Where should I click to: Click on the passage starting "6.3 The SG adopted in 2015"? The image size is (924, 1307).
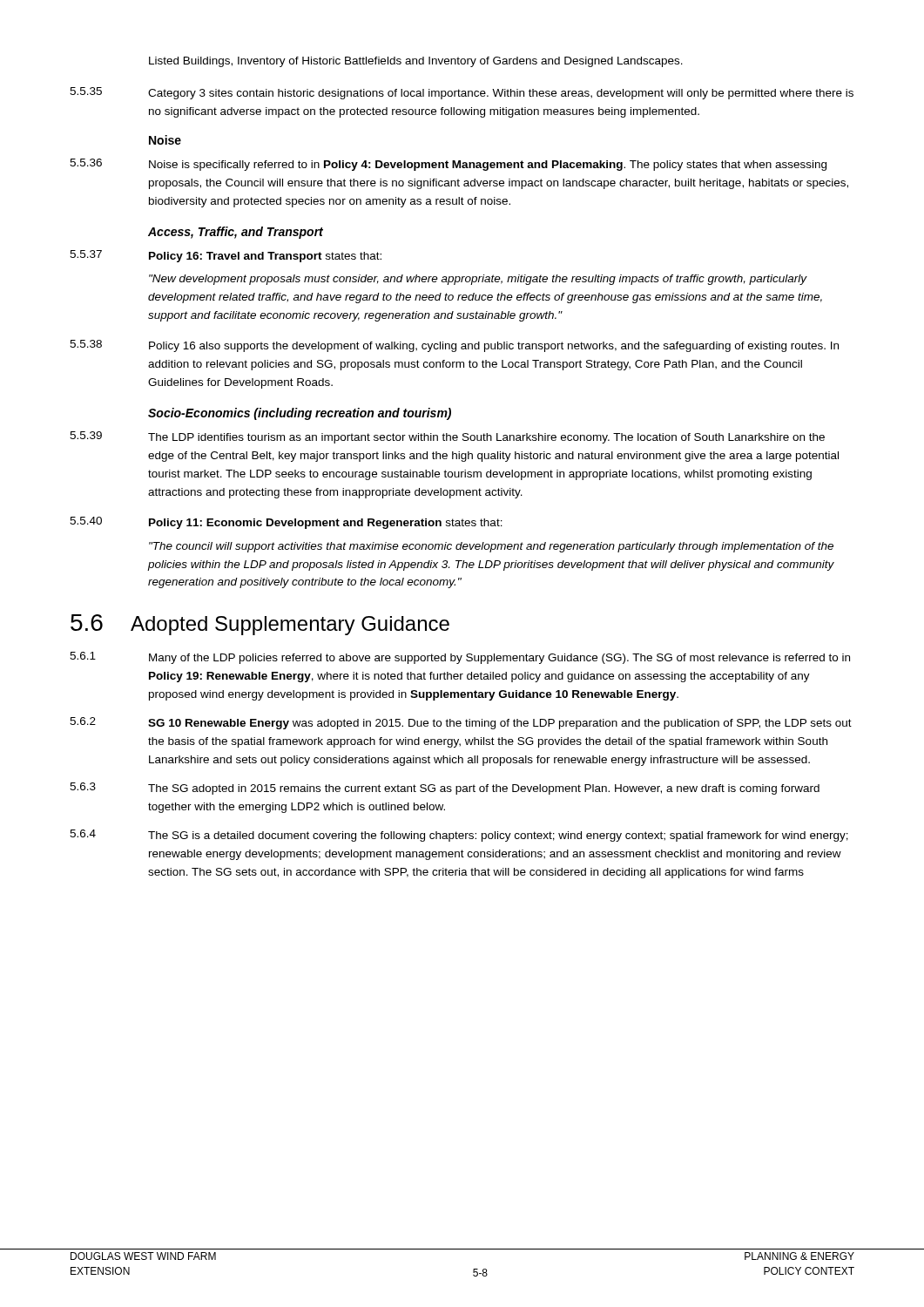[x=462, y=798]
